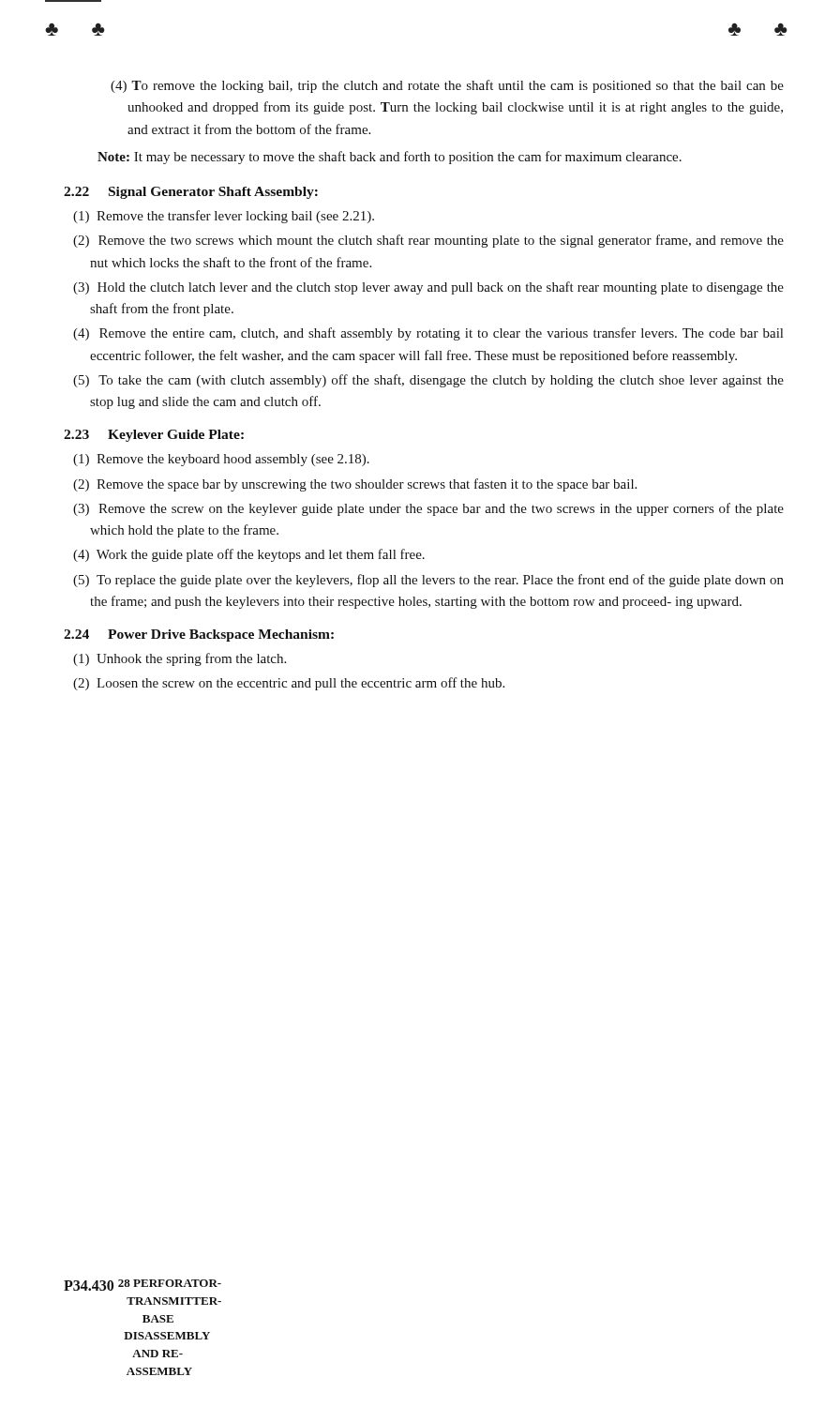Point to the block beginning "(5) To take the"
Screen dimensions: 1407x840
[x=437, y=391]
